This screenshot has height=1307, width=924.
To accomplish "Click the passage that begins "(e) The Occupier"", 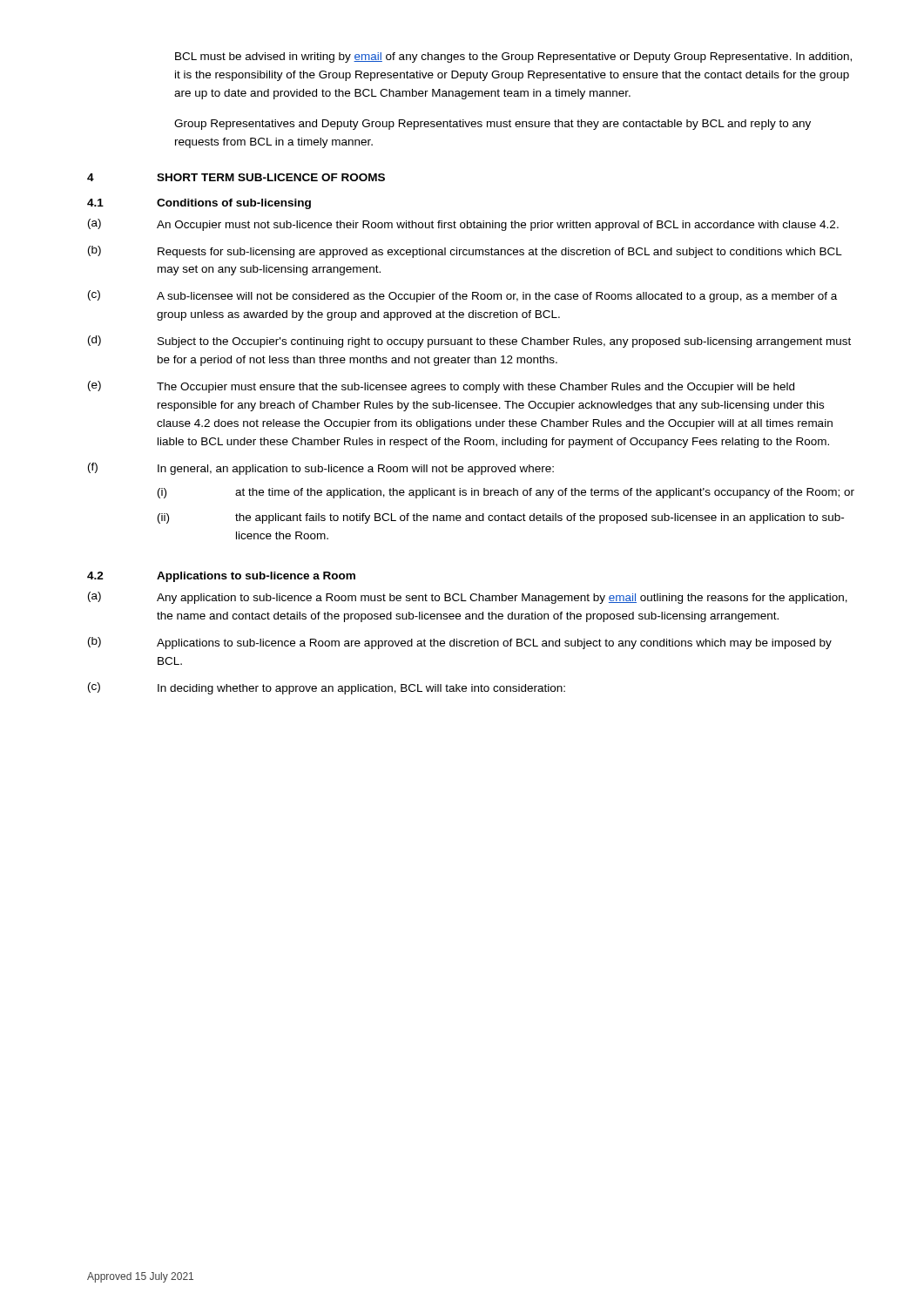I will tap(471, 415).
